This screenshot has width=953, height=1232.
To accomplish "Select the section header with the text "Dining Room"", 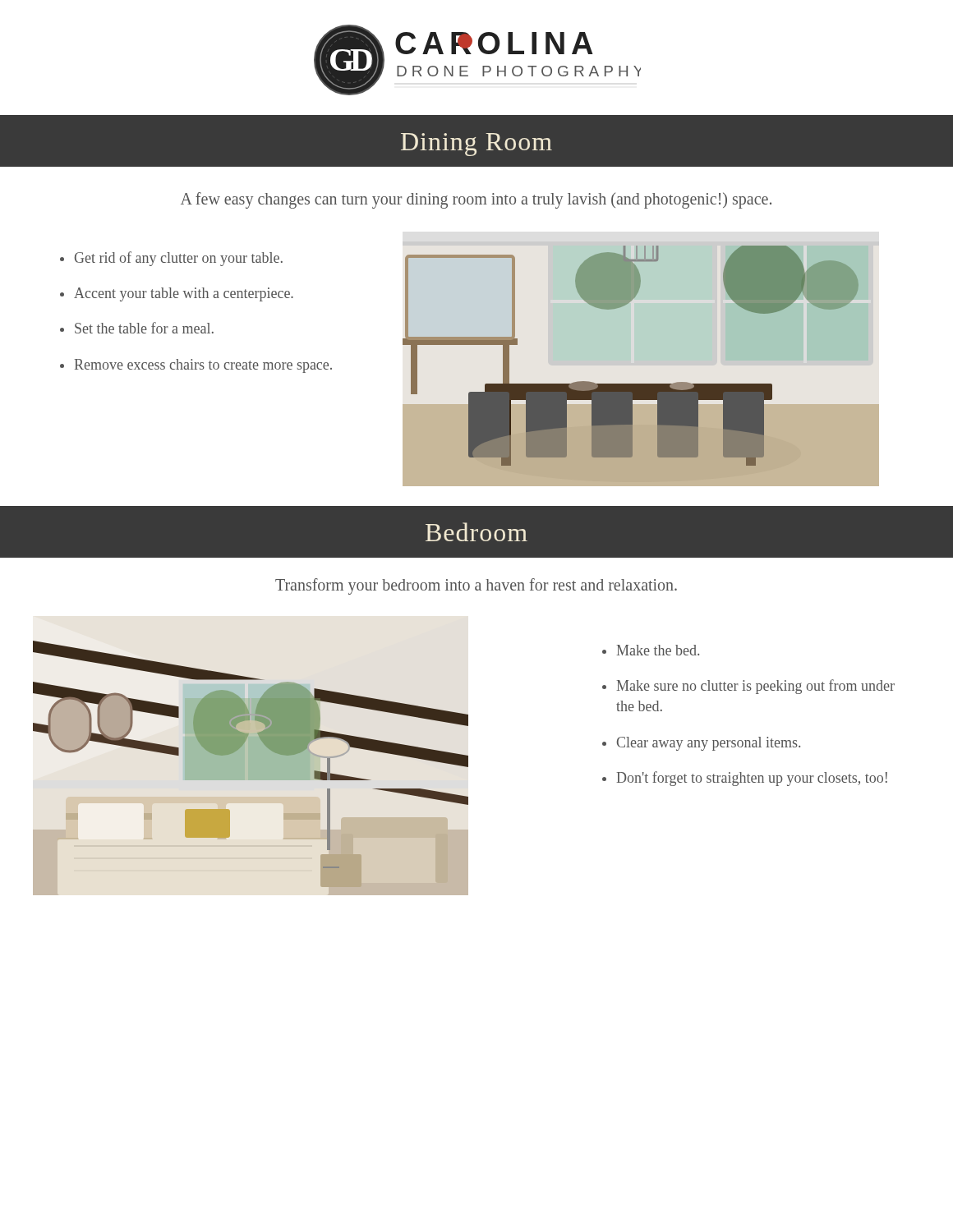I will (x=476, y=142).
